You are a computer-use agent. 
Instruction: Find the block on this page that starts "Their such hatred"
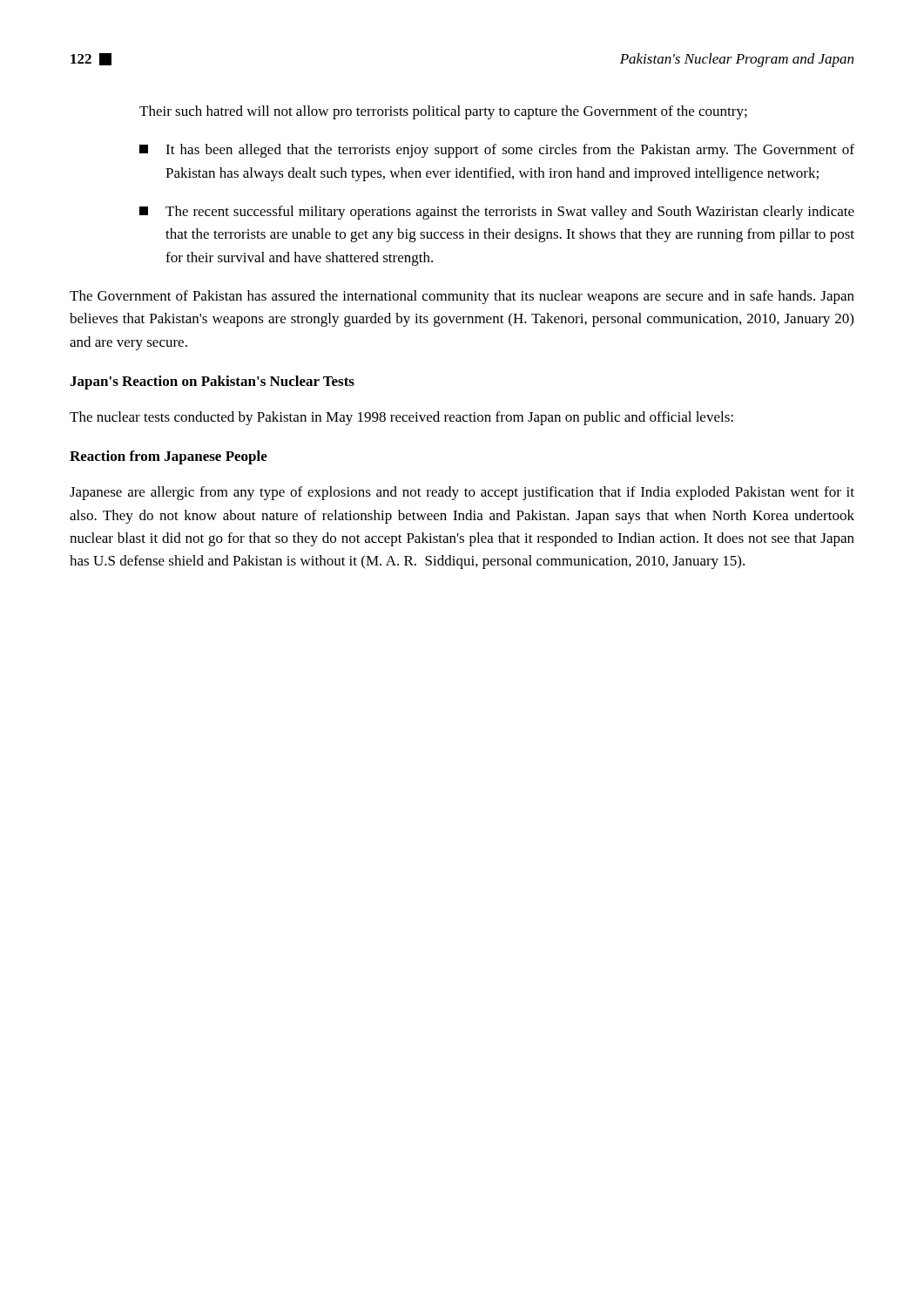[444, 111]
